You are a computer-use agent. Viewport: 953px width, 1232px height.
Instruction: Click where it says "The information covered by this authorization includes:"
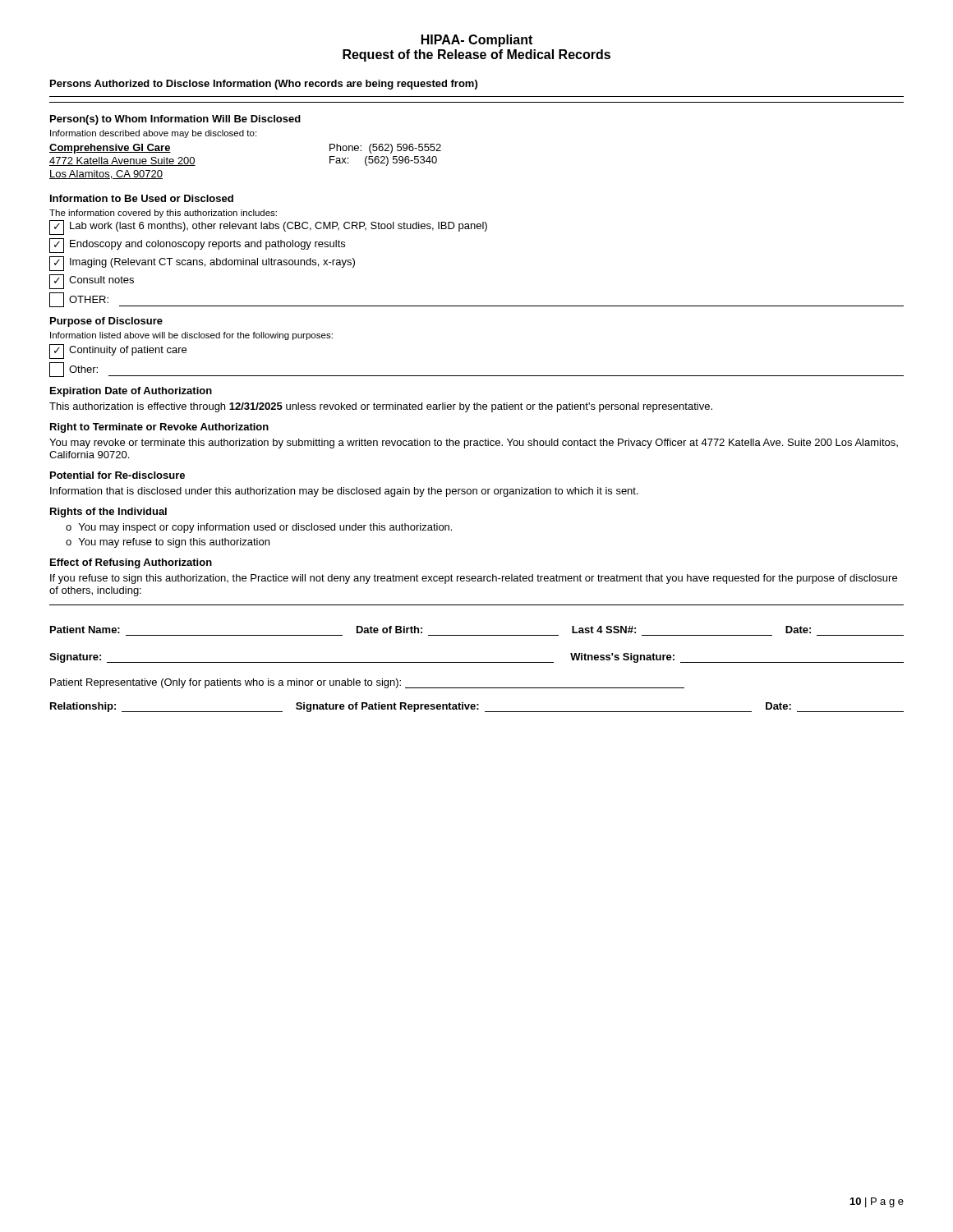tap(163, 213)
